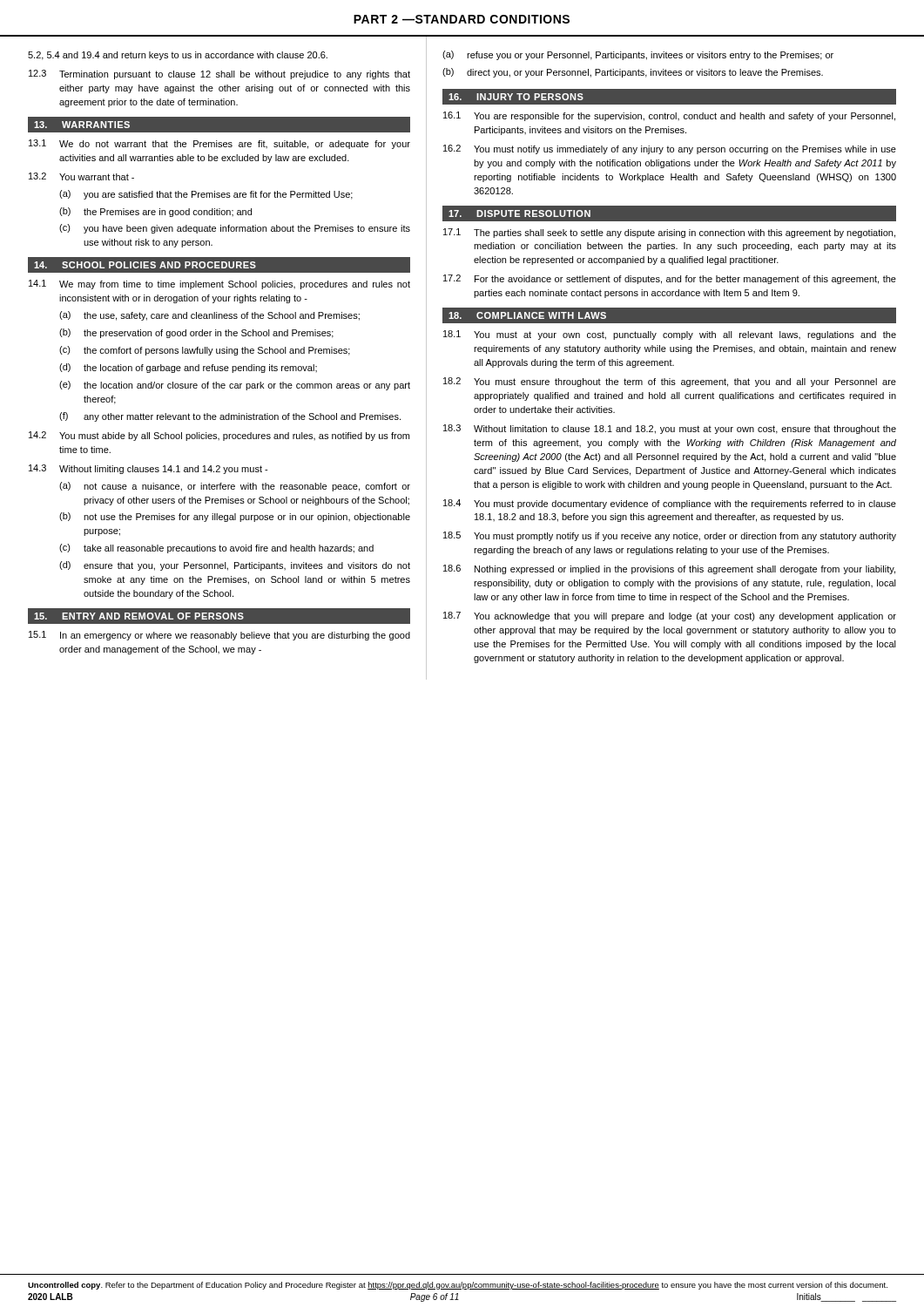Image resolution: width=924 pixels, height=1307 pixels.
Task: Select the list item with the text "(c) you have been"
Action: (235, 236)
